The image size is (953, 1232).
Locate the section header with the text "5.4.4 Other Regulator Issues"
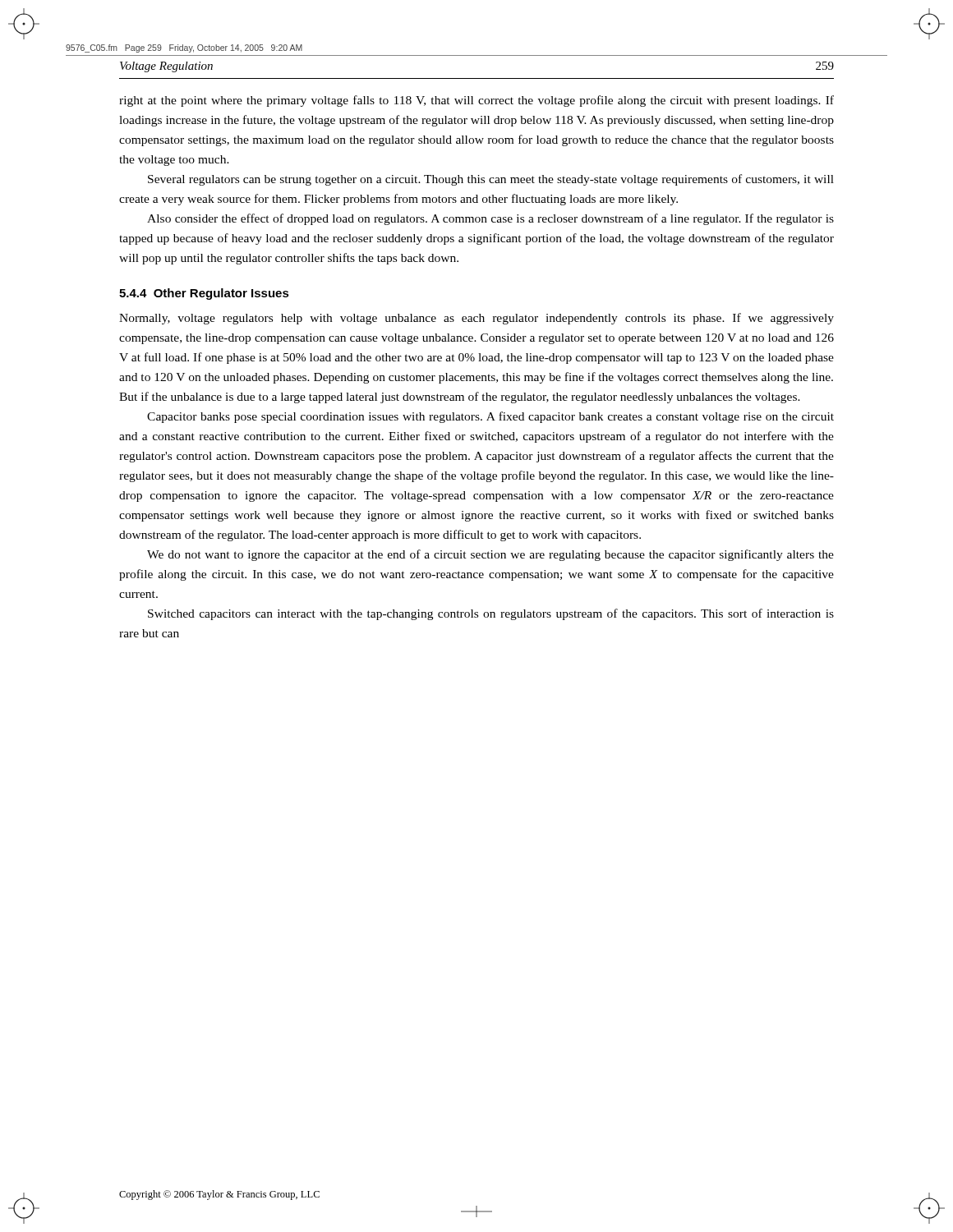204,293
